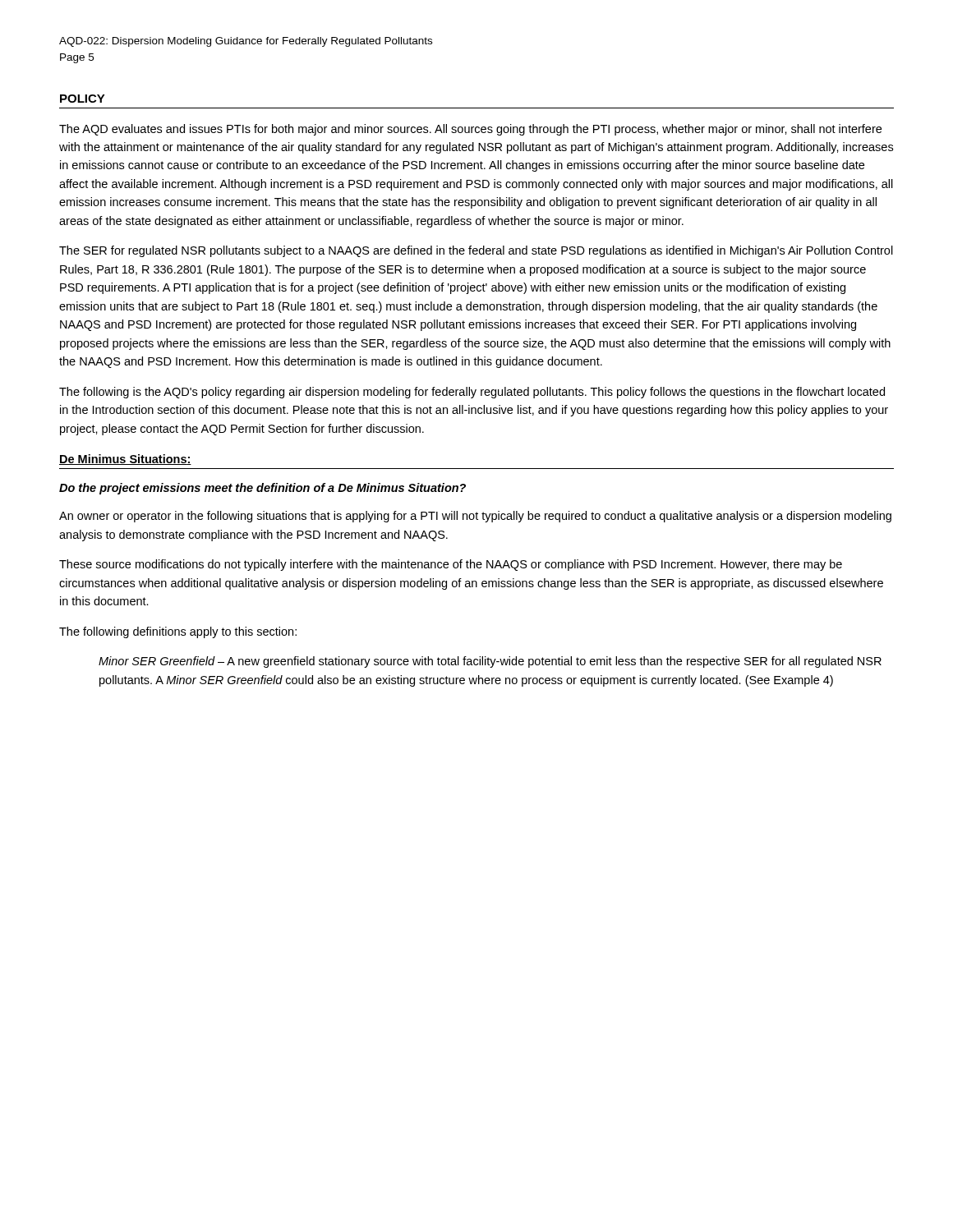Viewport: 953px width, 1232px height.
Task: Click the passage that begins "The SER for regulated NSR pollutants subject"
Action: tap(476, 306)
